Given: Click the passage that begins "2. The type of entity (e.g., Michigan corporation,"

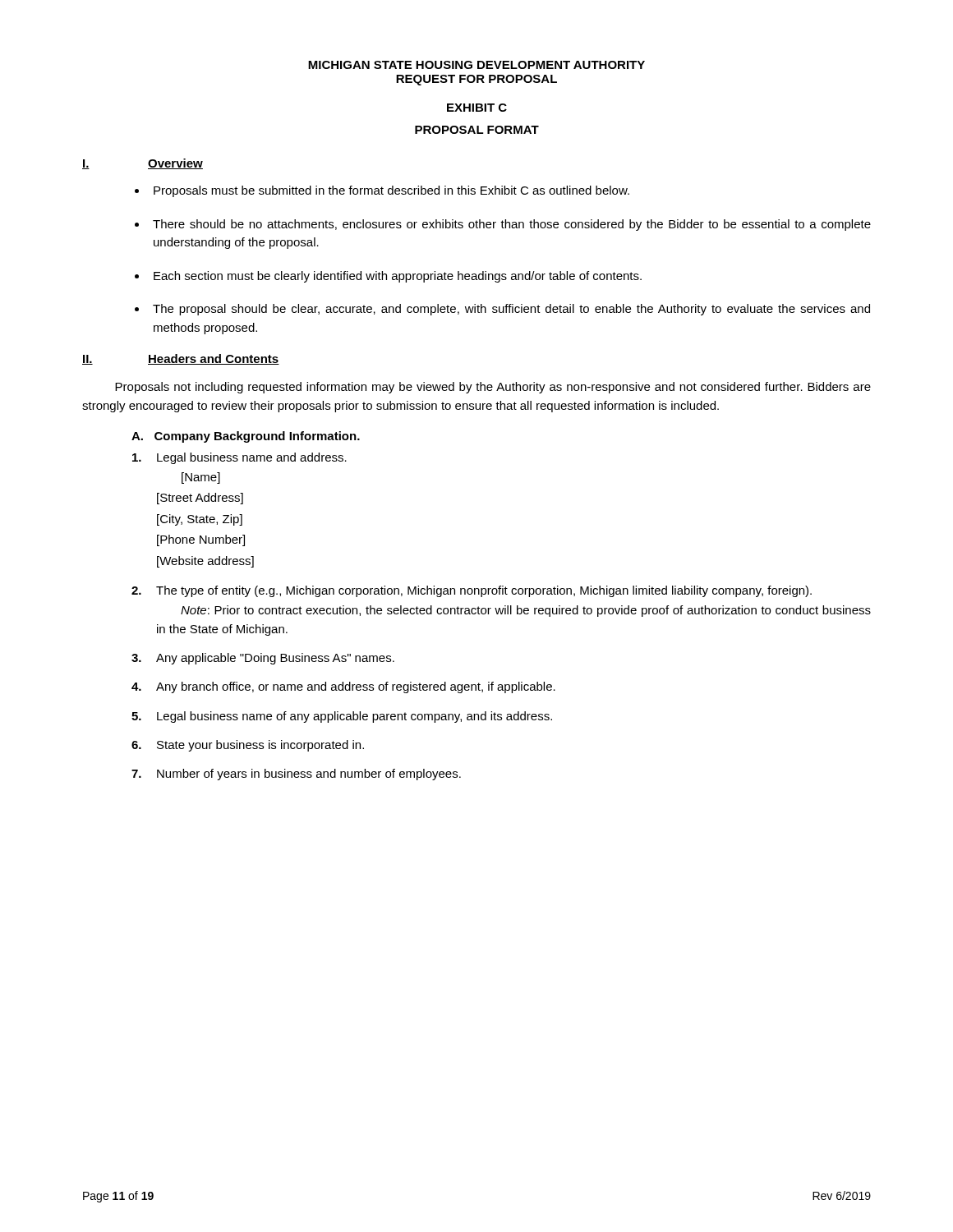Looking at the screenshot, I should point(501,610).
